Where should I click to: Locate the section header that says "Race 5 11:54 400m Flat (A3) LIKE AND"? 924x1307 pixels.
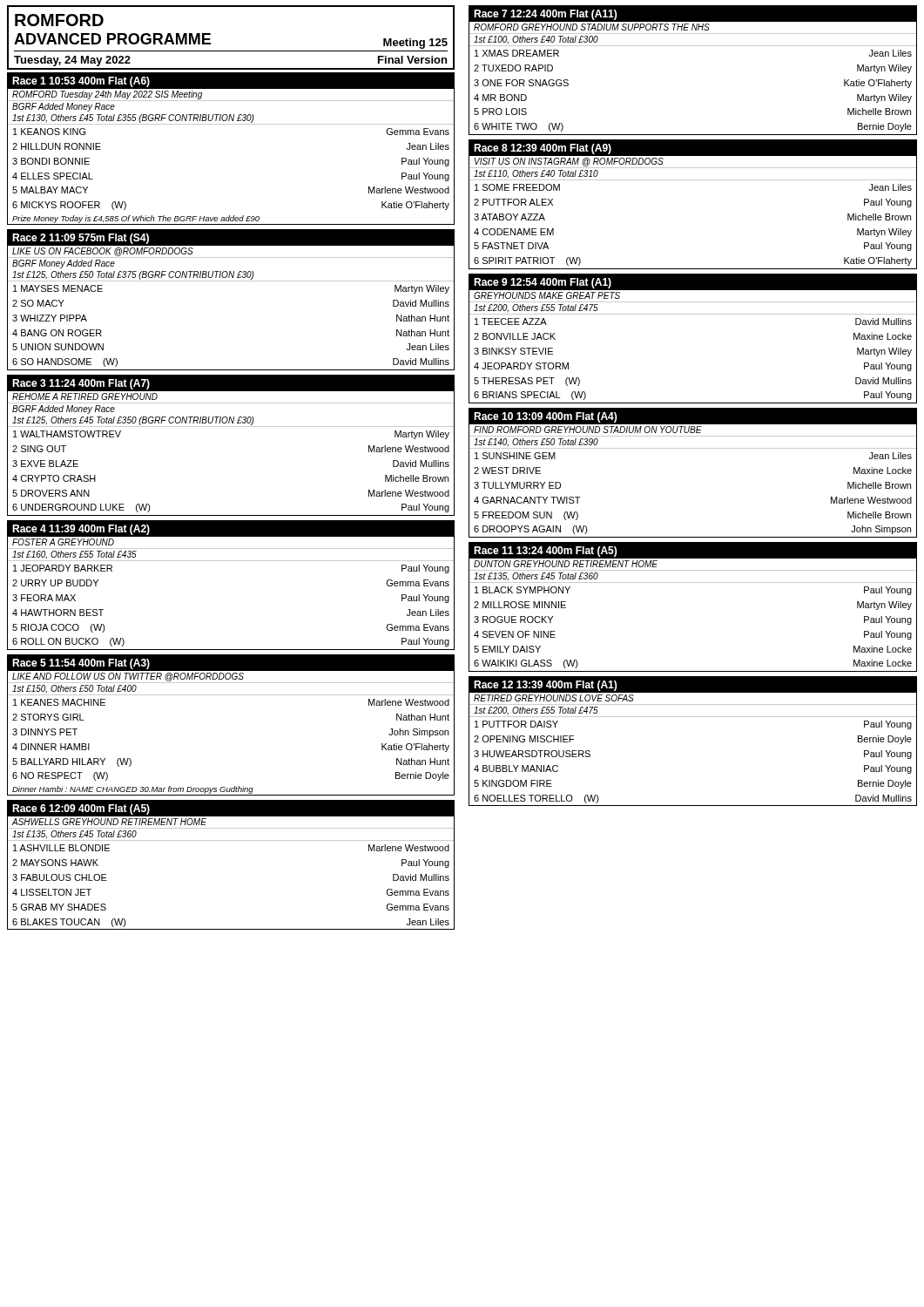pos(231,663)
